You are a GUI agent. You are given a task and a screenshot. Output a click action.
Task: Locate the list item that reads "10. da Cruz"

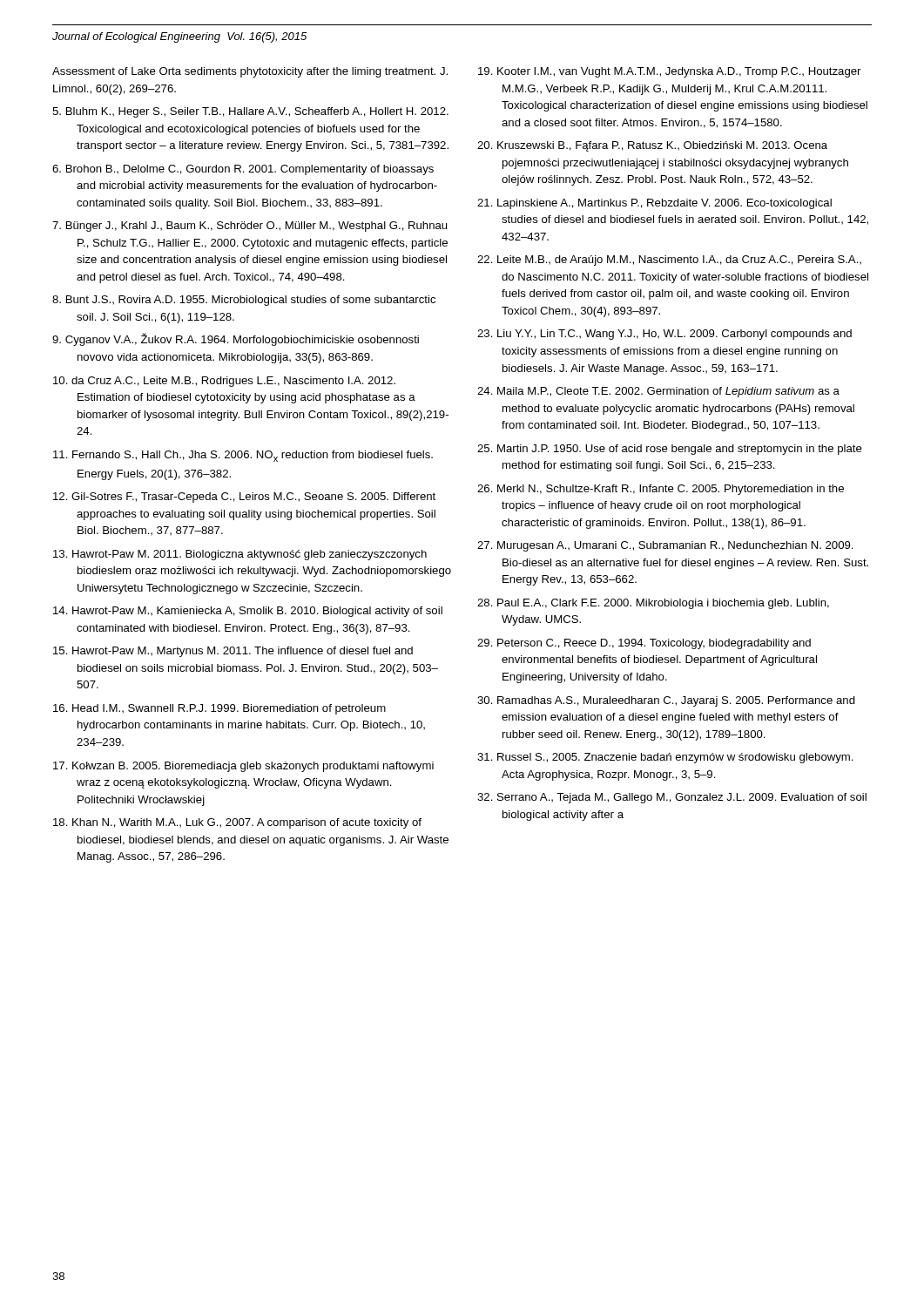[x=251, y=405]
